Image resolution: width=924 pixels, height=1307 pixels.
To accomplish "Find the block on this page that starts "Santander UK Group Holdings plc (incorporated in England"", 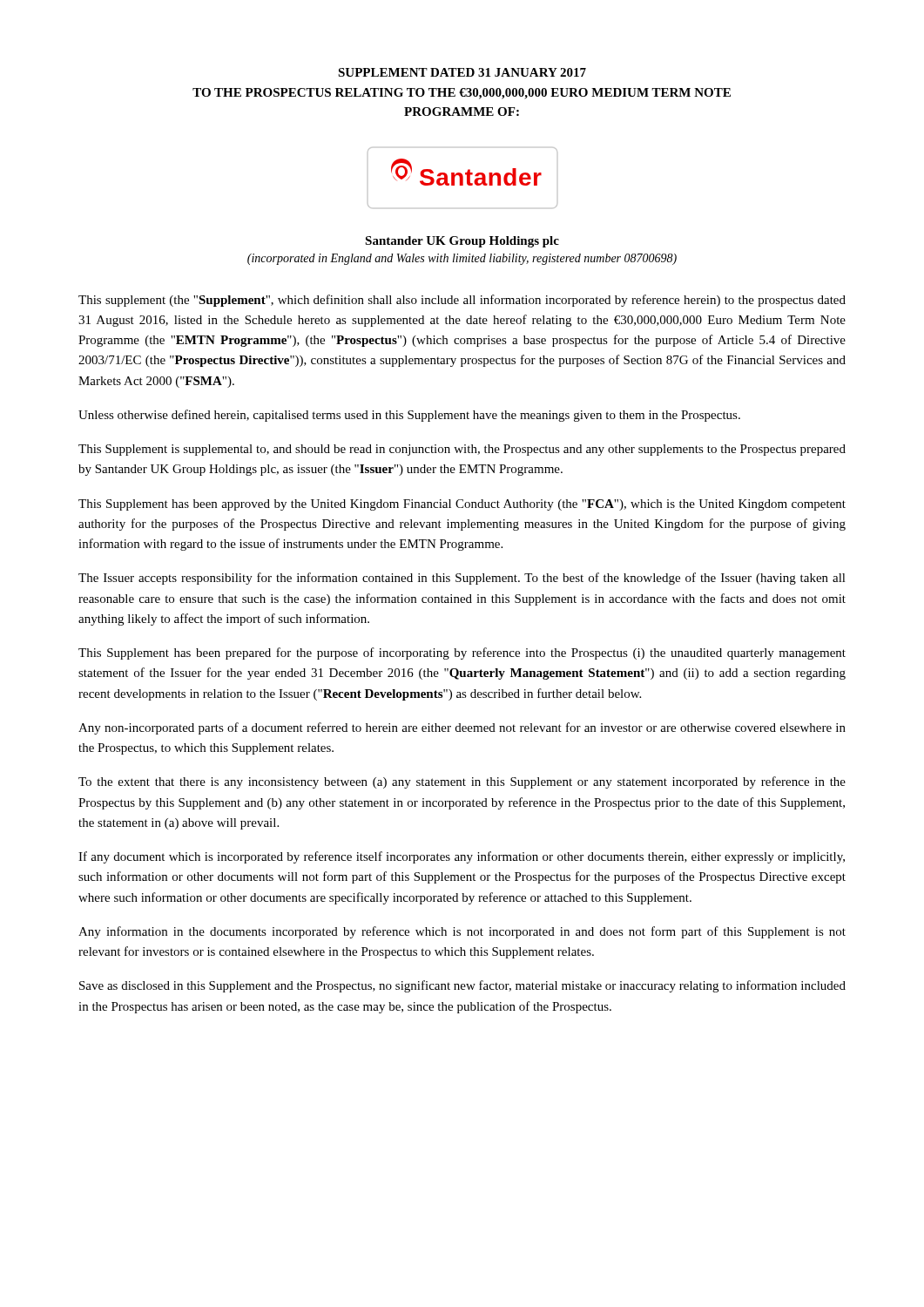I will pyautogui.click(x=462, y=249).
